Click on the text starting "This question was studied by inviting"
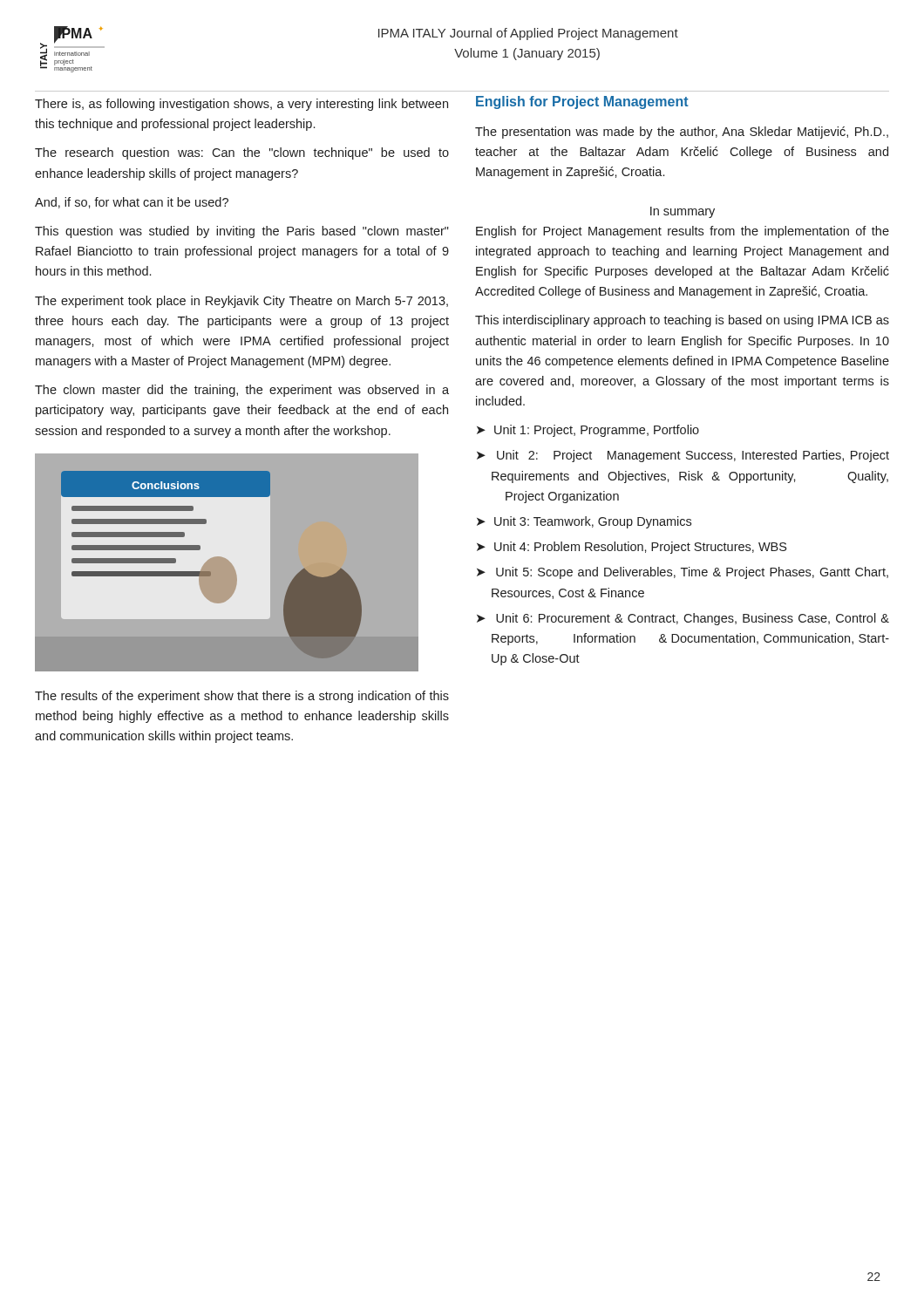 click(242, 251)
